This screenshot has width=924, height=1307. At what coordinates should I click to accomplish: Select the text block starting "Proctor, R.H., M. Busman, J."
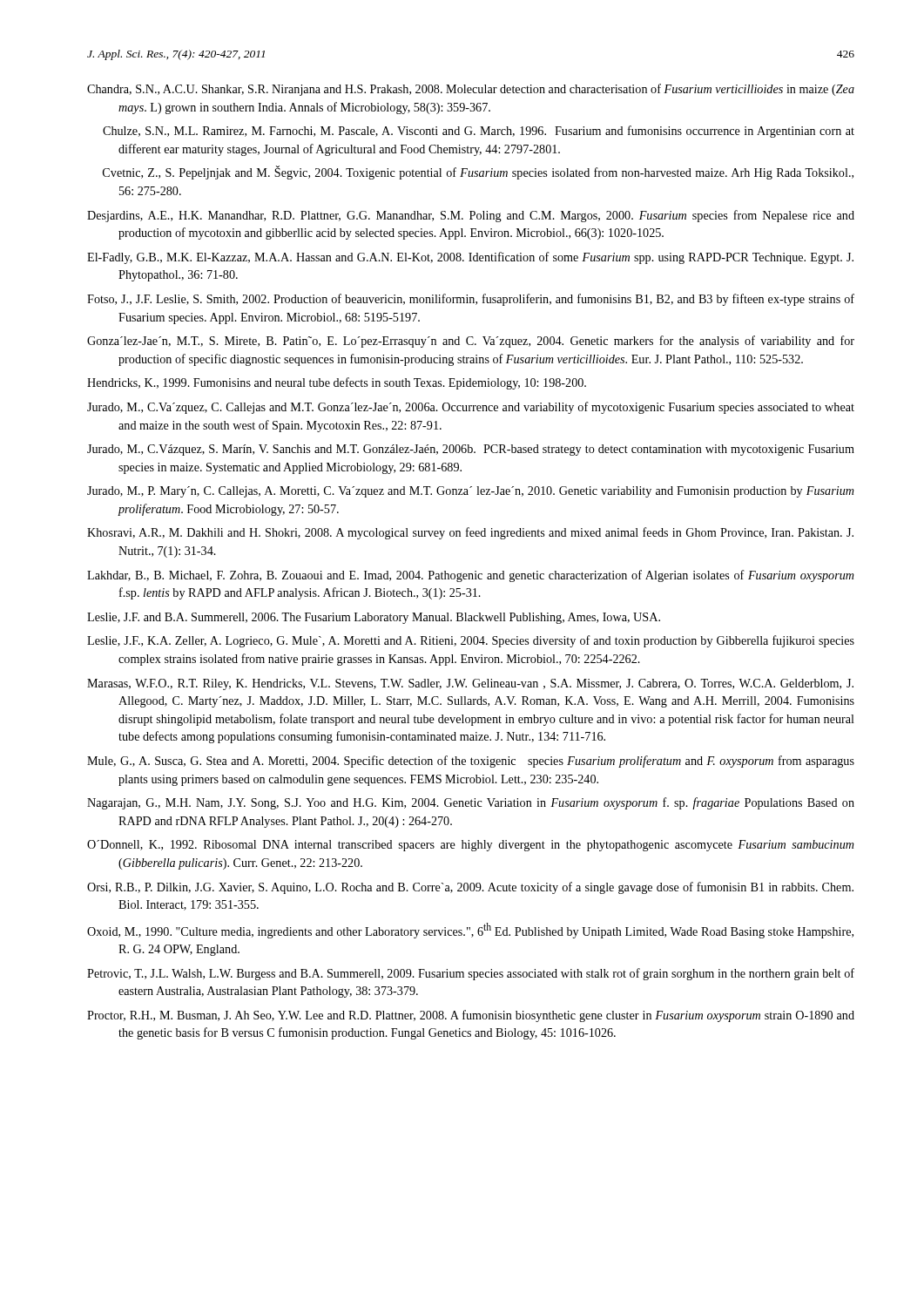[471, 1024]
